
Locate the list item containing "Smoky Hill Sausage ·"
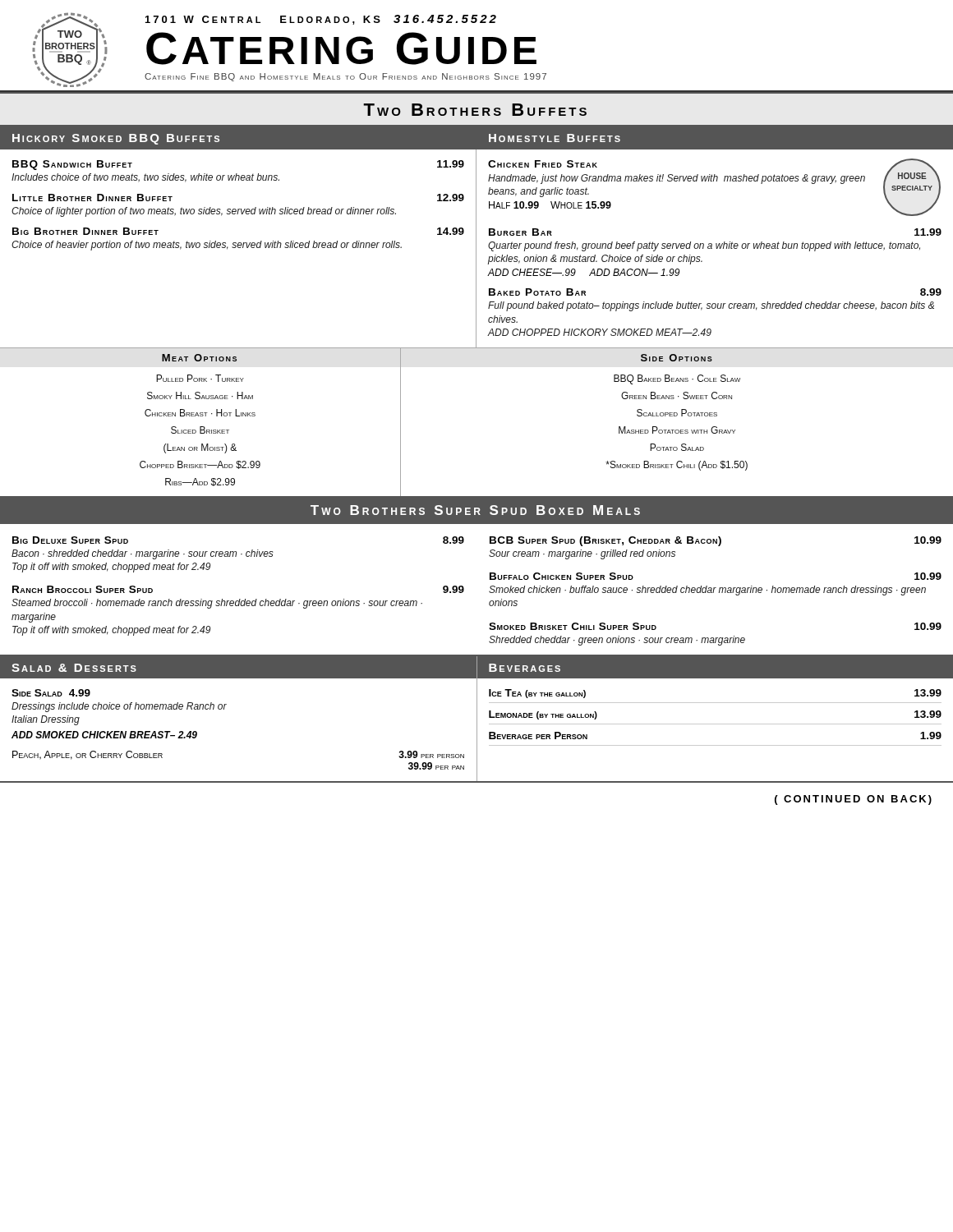pyautogui.click(x=200, y=396)
